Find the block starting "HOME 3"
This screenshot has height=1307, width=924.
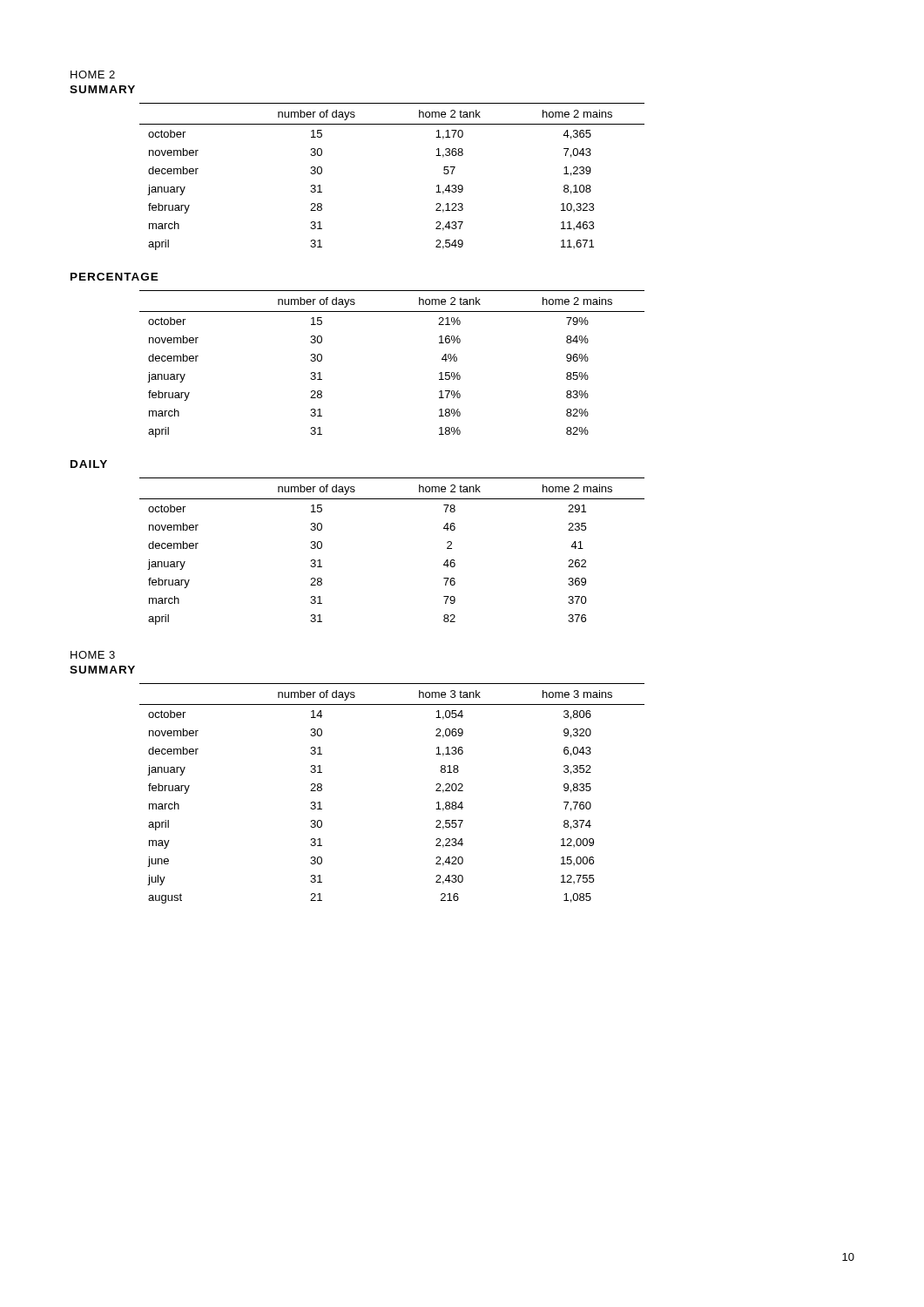tap(93, 655)
